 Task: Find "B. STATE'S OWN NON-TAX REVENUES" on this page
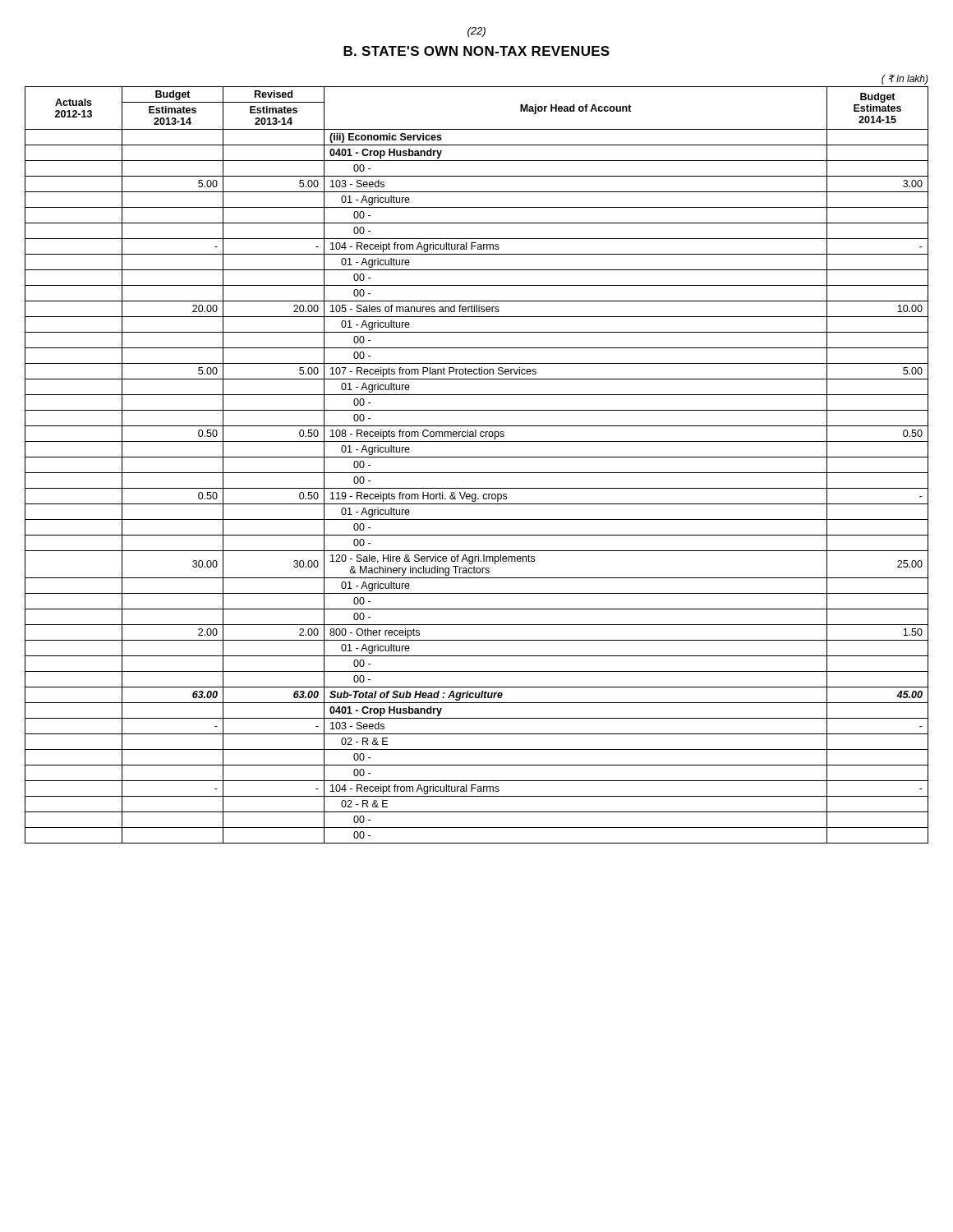click(x=476, y=51)
